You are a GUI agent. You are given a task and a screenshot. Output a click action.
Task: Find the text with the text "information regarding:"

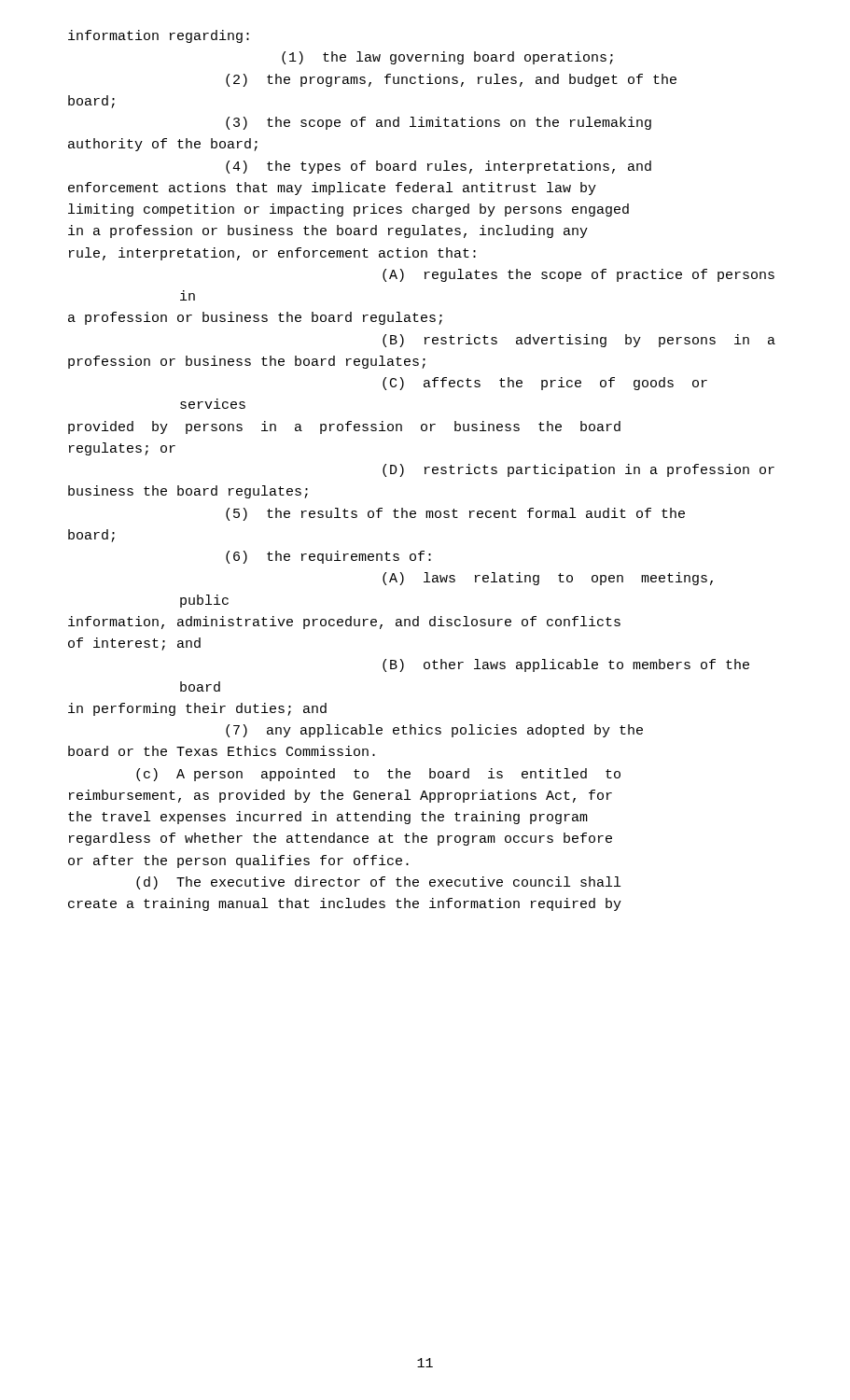pyautogui.click(x=159, y=36)
